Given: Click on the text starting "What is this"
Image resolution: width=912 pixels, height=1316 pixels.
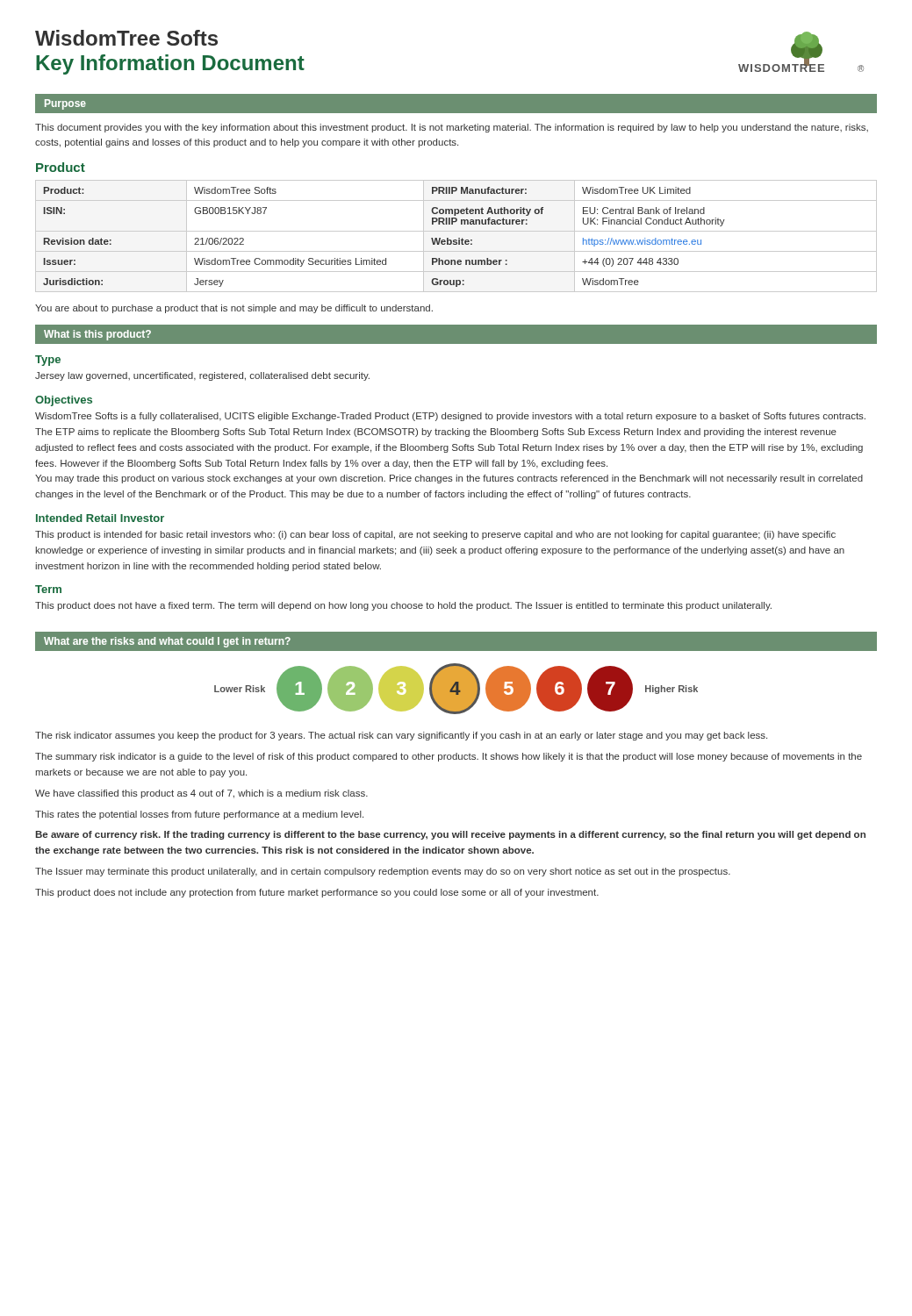Looking at the screenshot, I should point(98,335).
